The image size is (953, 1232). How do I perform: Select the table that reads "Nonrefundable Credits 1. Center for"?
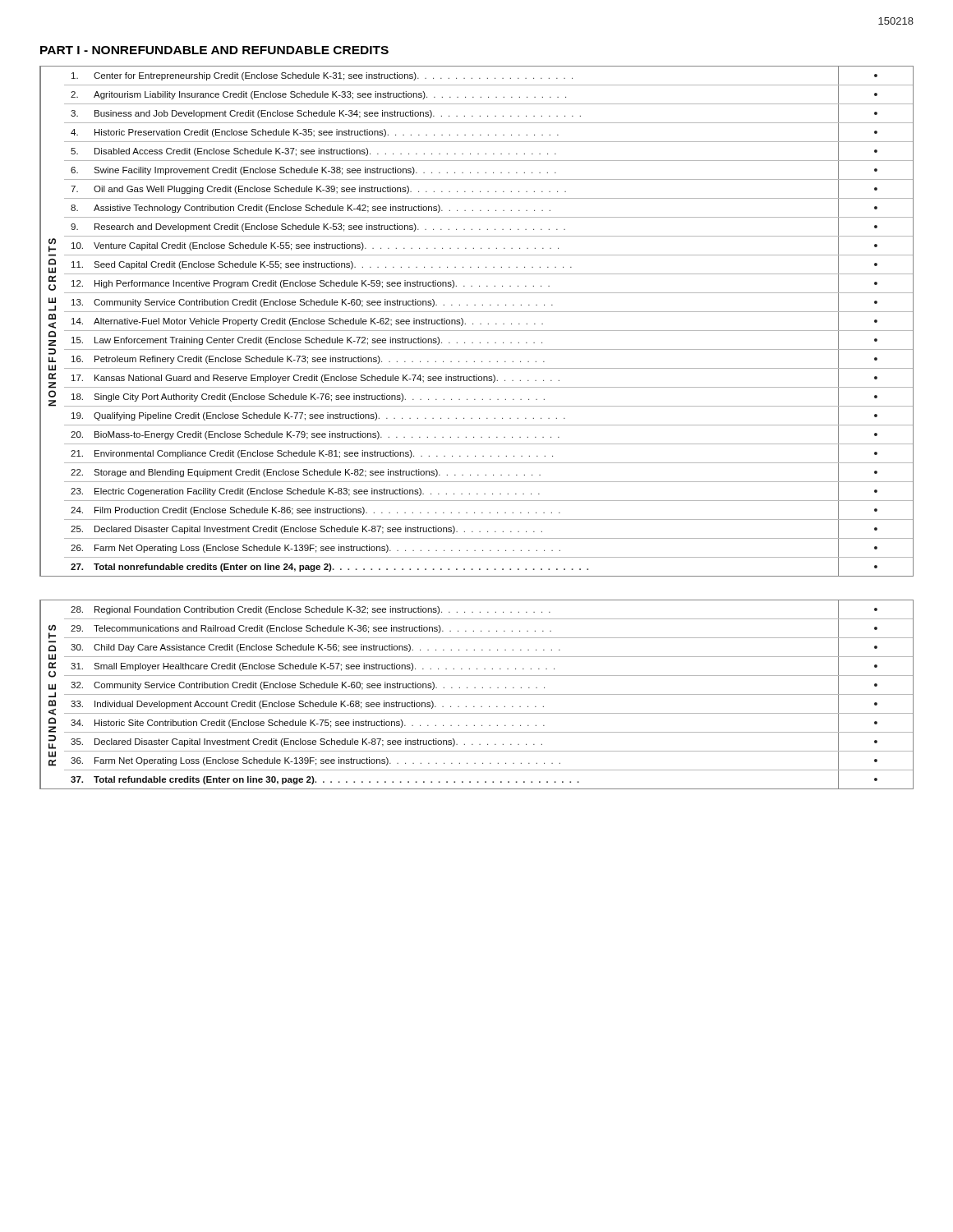(476, 321)
